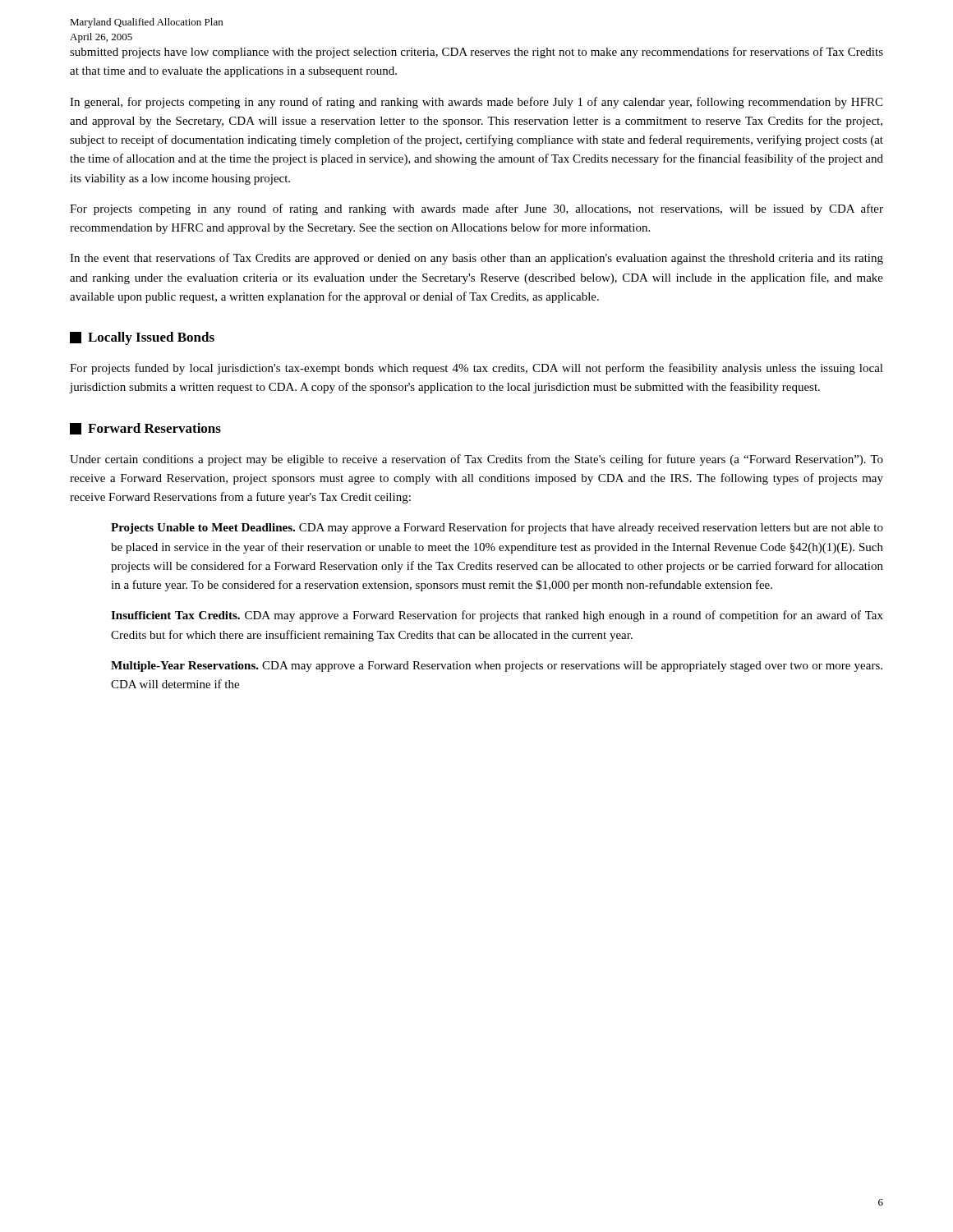The height and width of the screenshot is (1232, 953).
Task: Click the passage that begins "Multiple-Year Reservations. CDA may approve"
Action: [497, 675]
